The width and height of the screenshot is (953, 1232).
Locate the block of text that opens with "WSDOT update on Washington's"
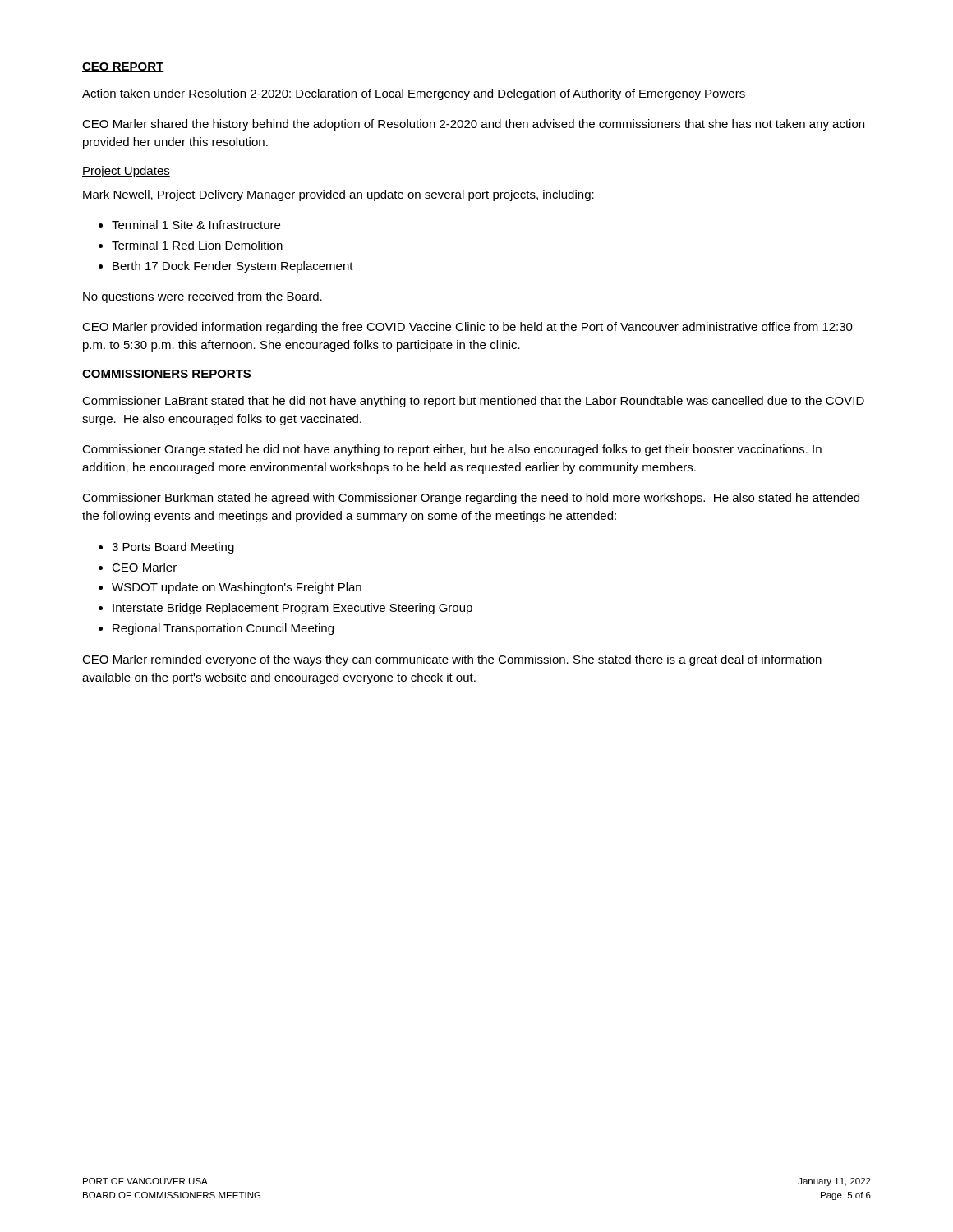237,587
